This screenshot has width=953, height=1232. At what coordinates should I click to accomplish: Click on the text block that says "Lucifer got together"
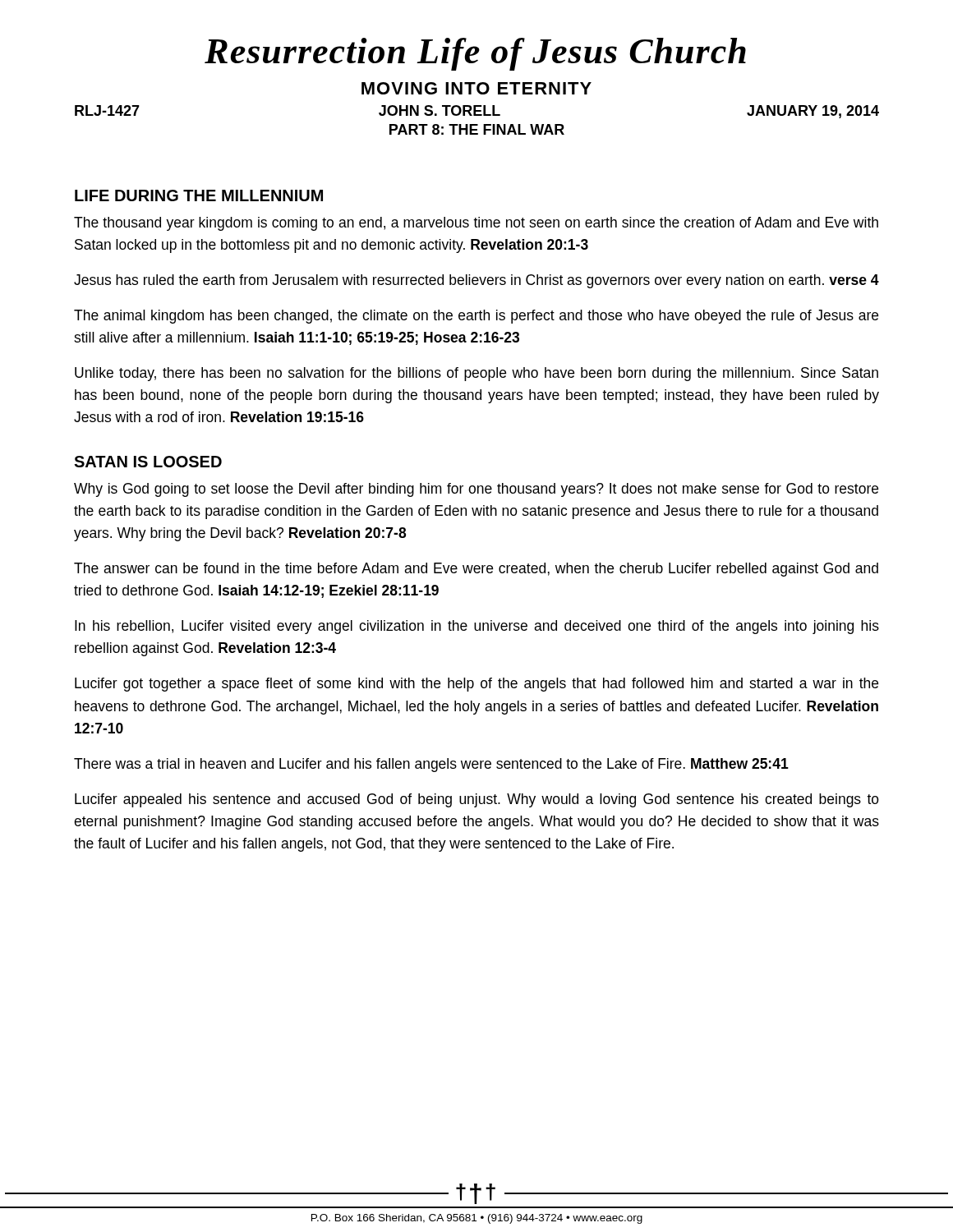click(476, 706)
